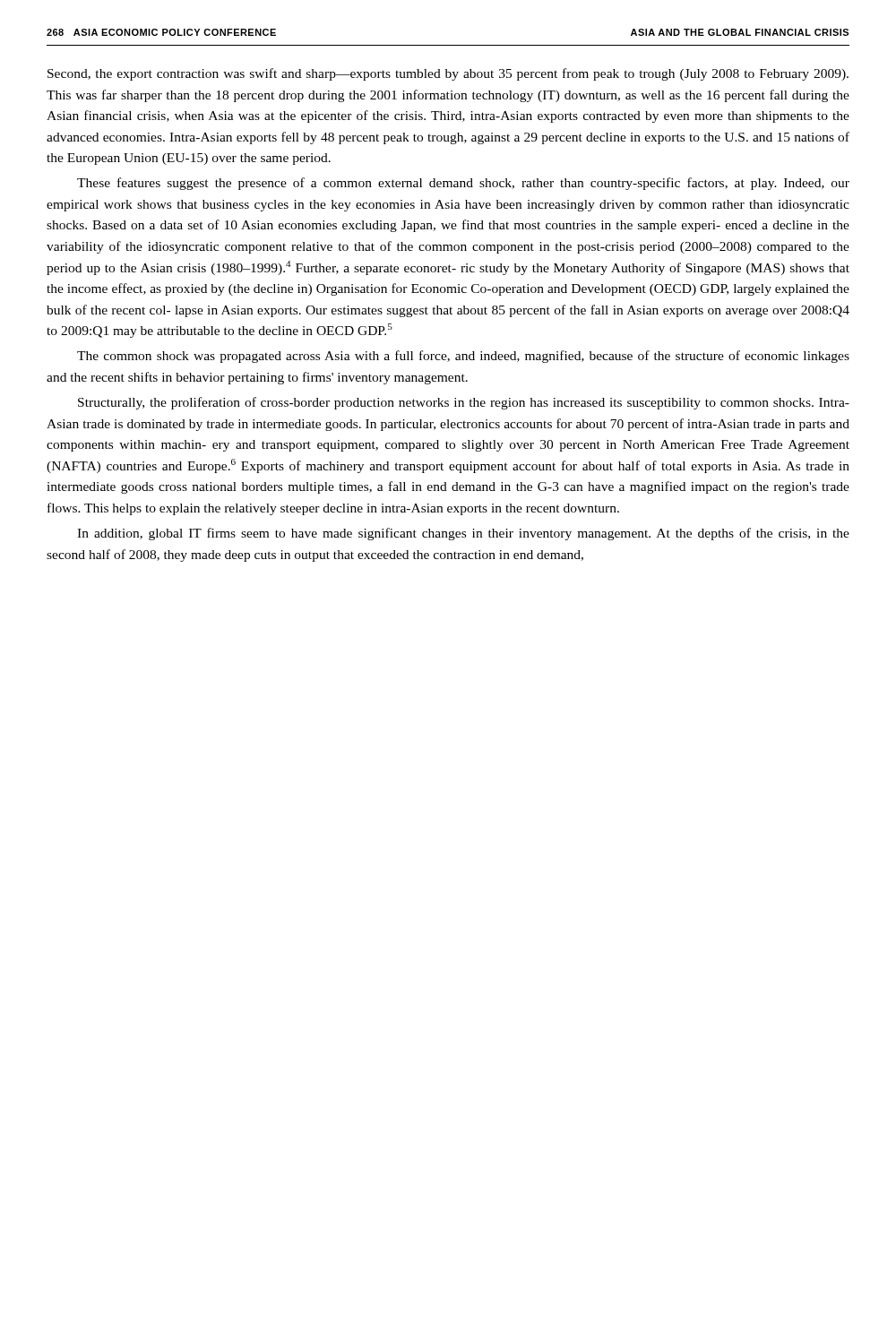Click on the text block starting "These features suggest the presence of a common"

[x=448, y=257]
